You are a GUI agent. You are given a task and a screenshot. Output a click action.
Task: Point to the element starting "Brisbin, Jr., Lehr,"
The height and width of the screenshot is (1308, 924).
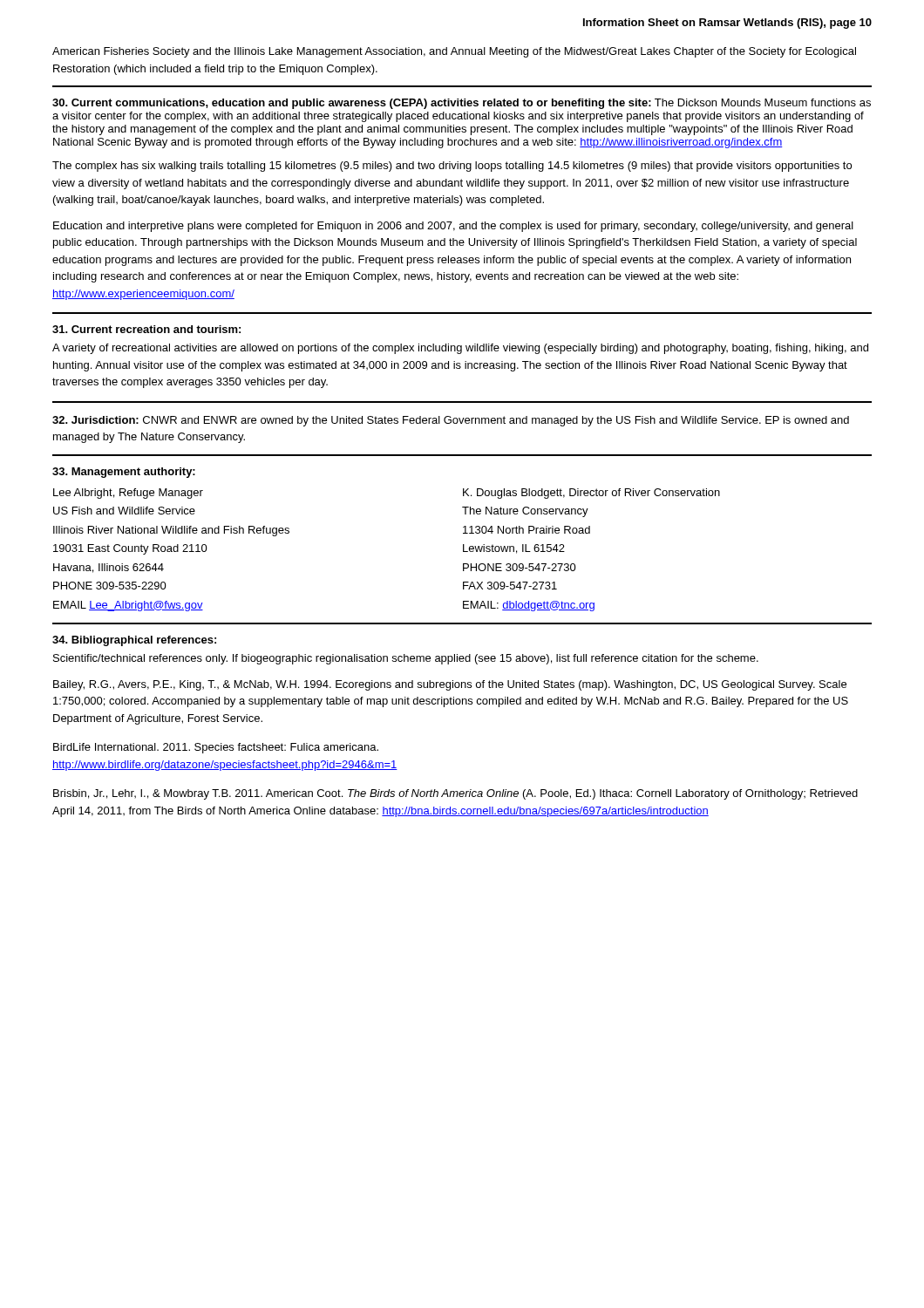(x=455, y=802)
